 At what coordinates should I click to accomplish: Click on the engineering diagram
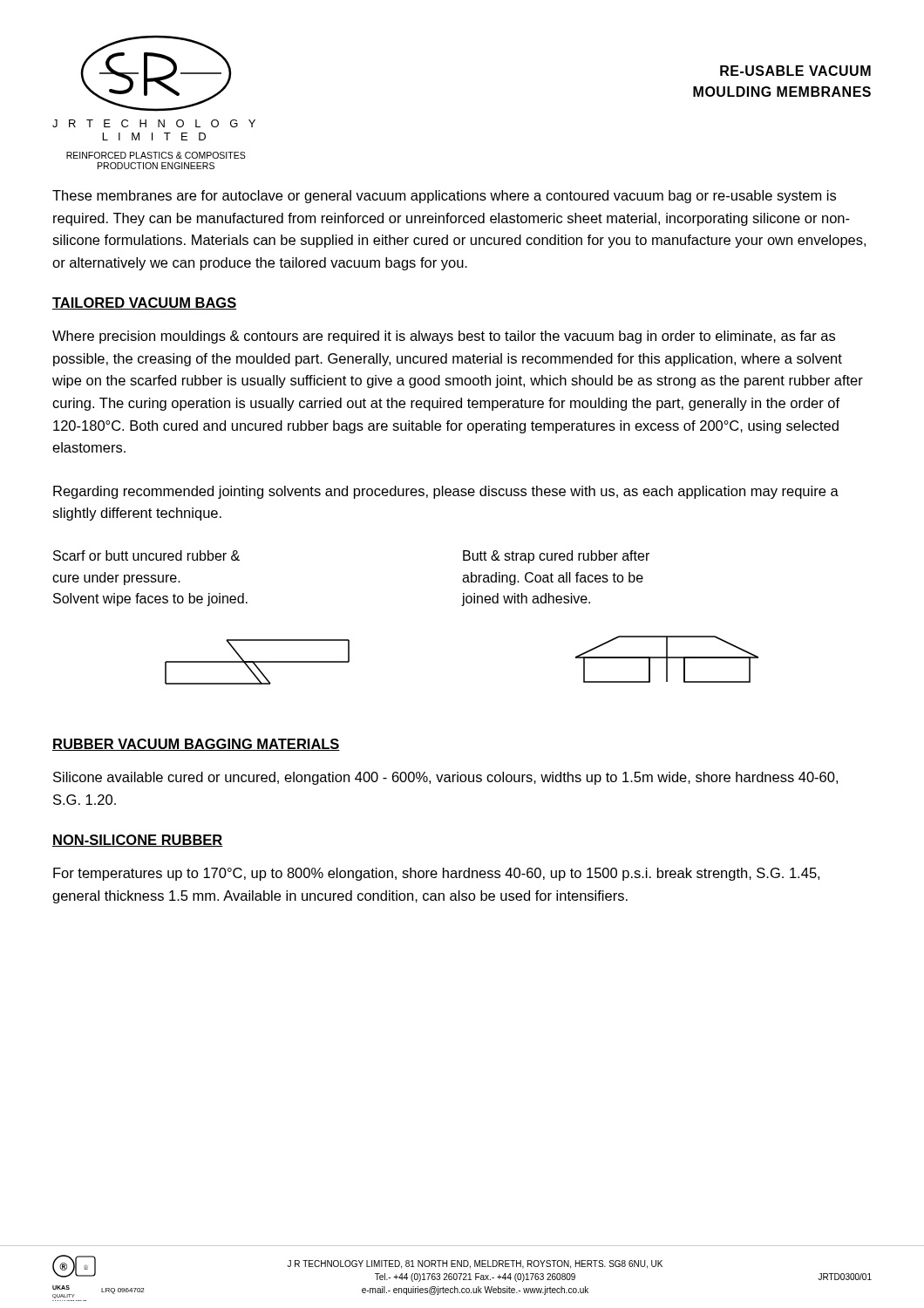point(462,662)
